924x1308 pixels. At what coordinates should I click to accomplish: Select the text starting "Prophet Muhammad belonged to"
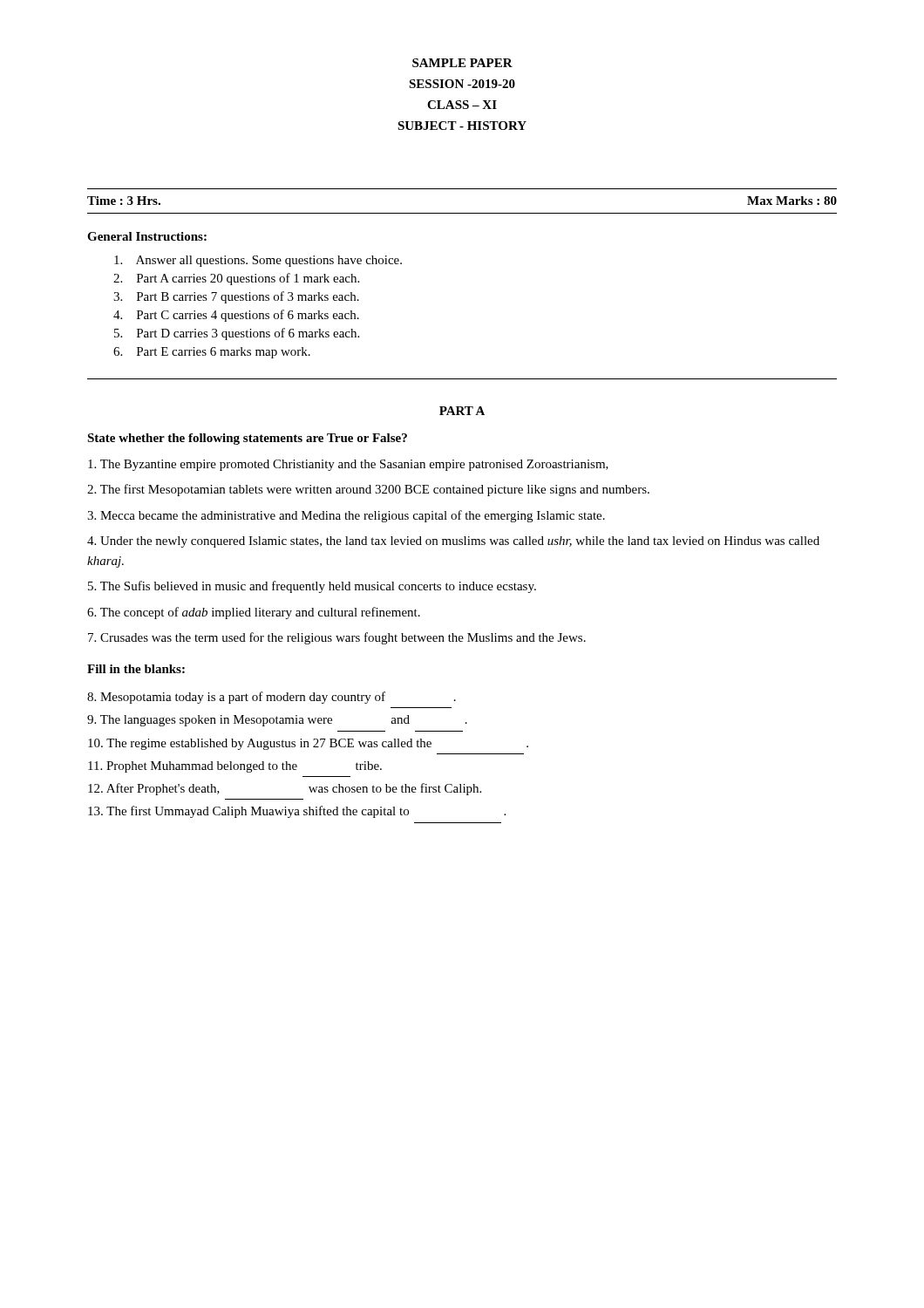pyautogui.click(x=235, y=768)
